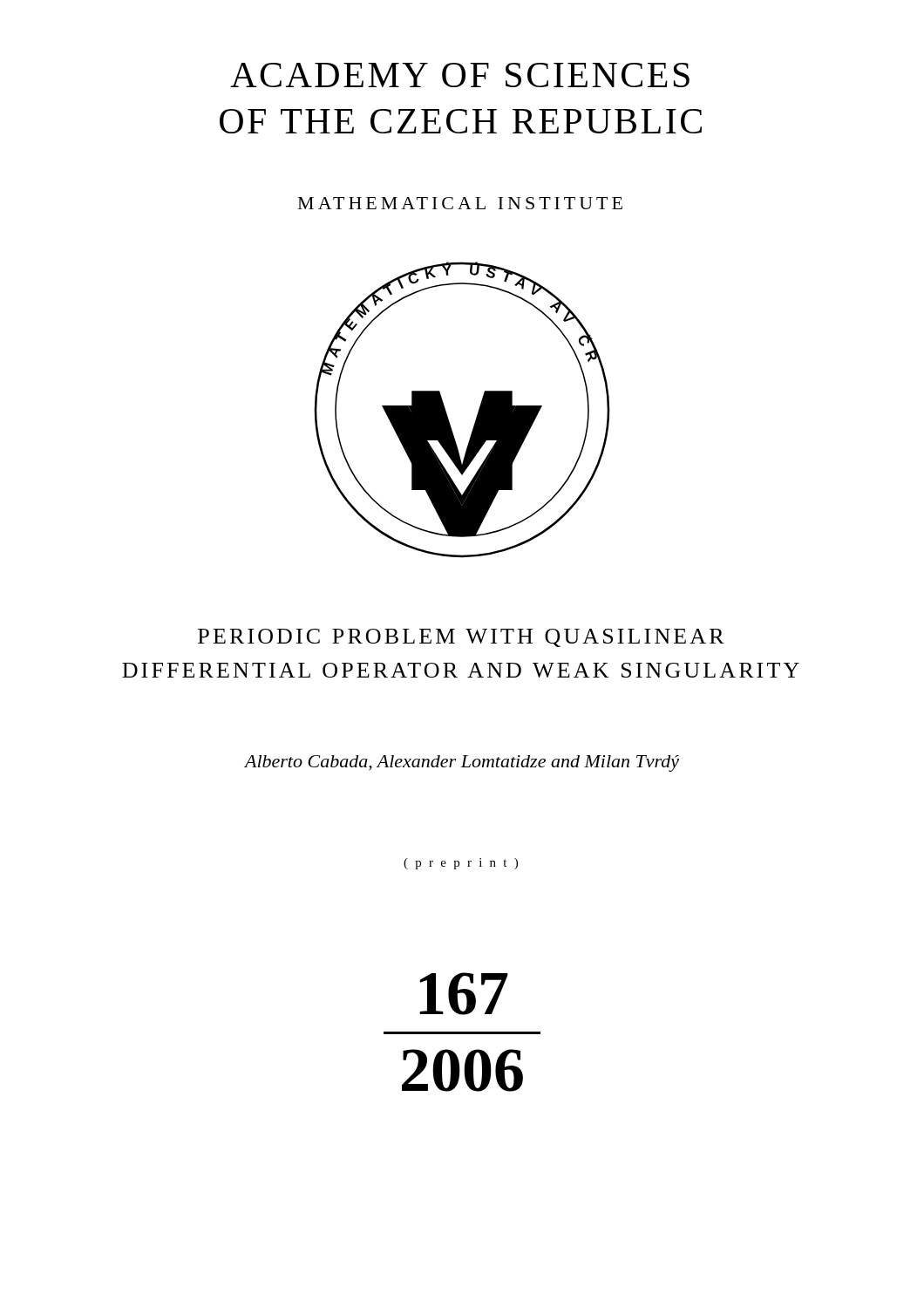This screenshot has height=1308, width=924.
Task: Click where it says "MATHEMATICAL INSTITUTE"
Action: [462, 203]
